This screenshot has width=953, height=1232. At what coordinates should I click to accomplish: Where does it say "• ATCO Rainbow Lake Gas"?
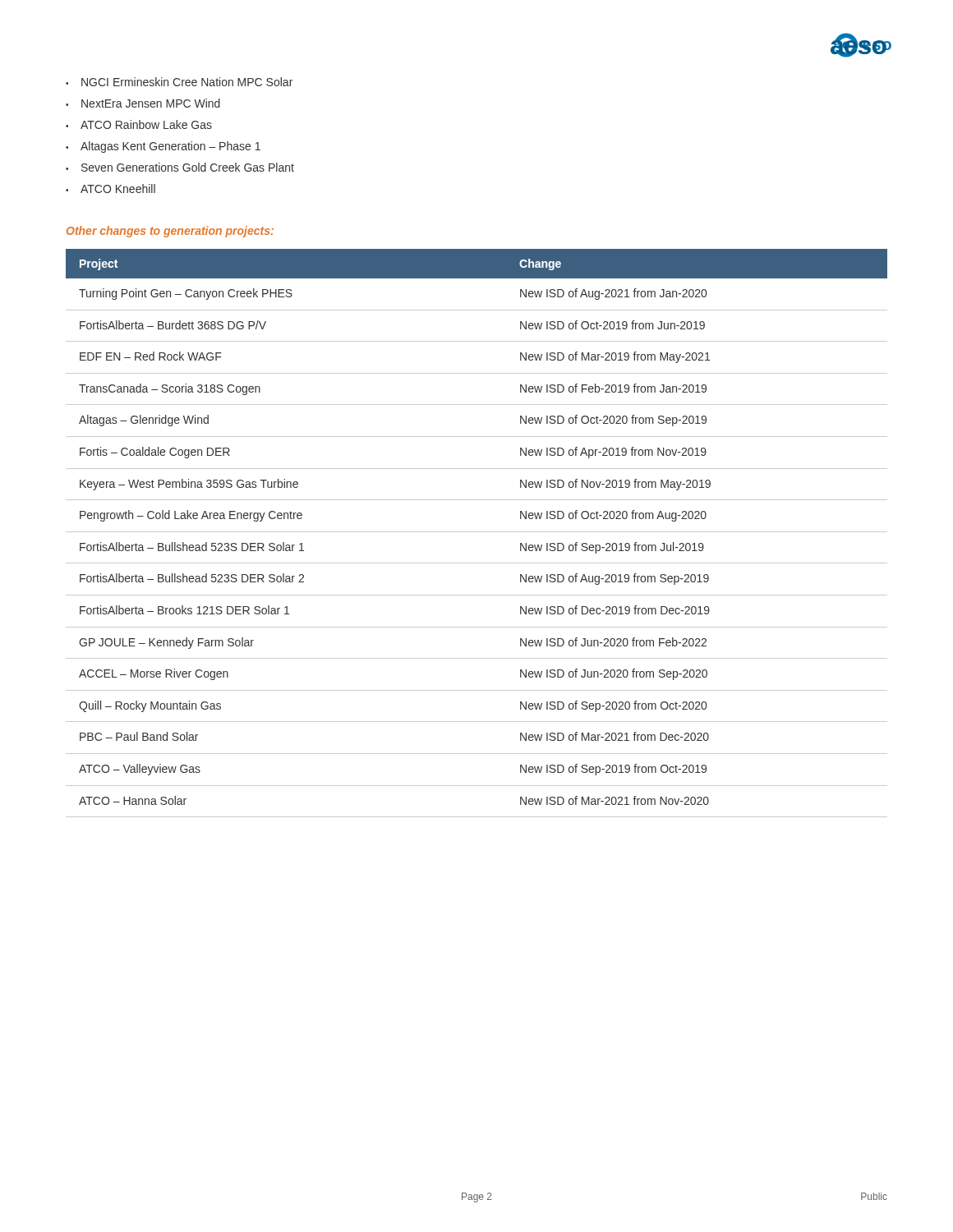coord(139,125)
